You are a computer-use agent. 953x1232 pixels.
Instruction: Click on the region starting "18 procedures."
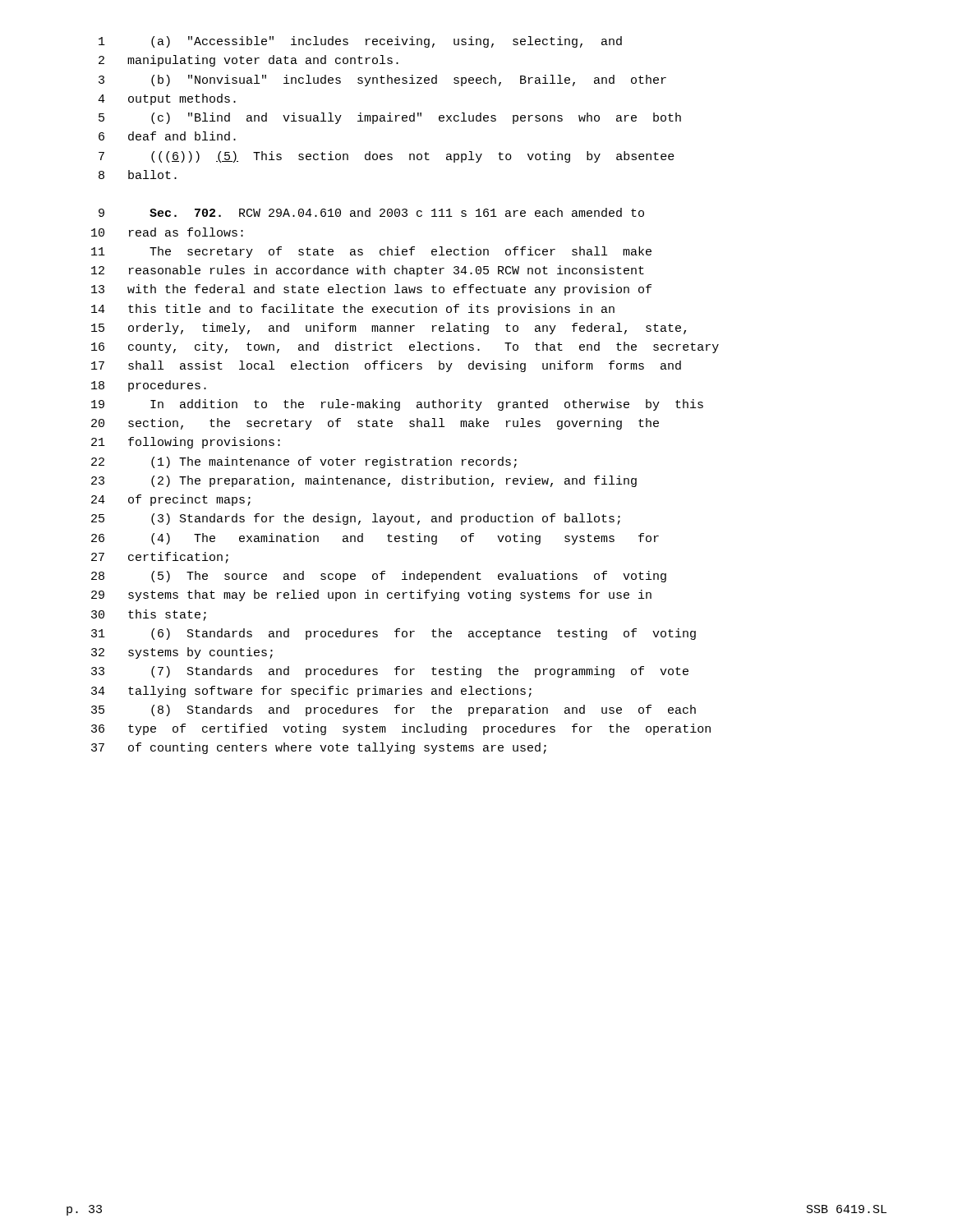(149, 386)
